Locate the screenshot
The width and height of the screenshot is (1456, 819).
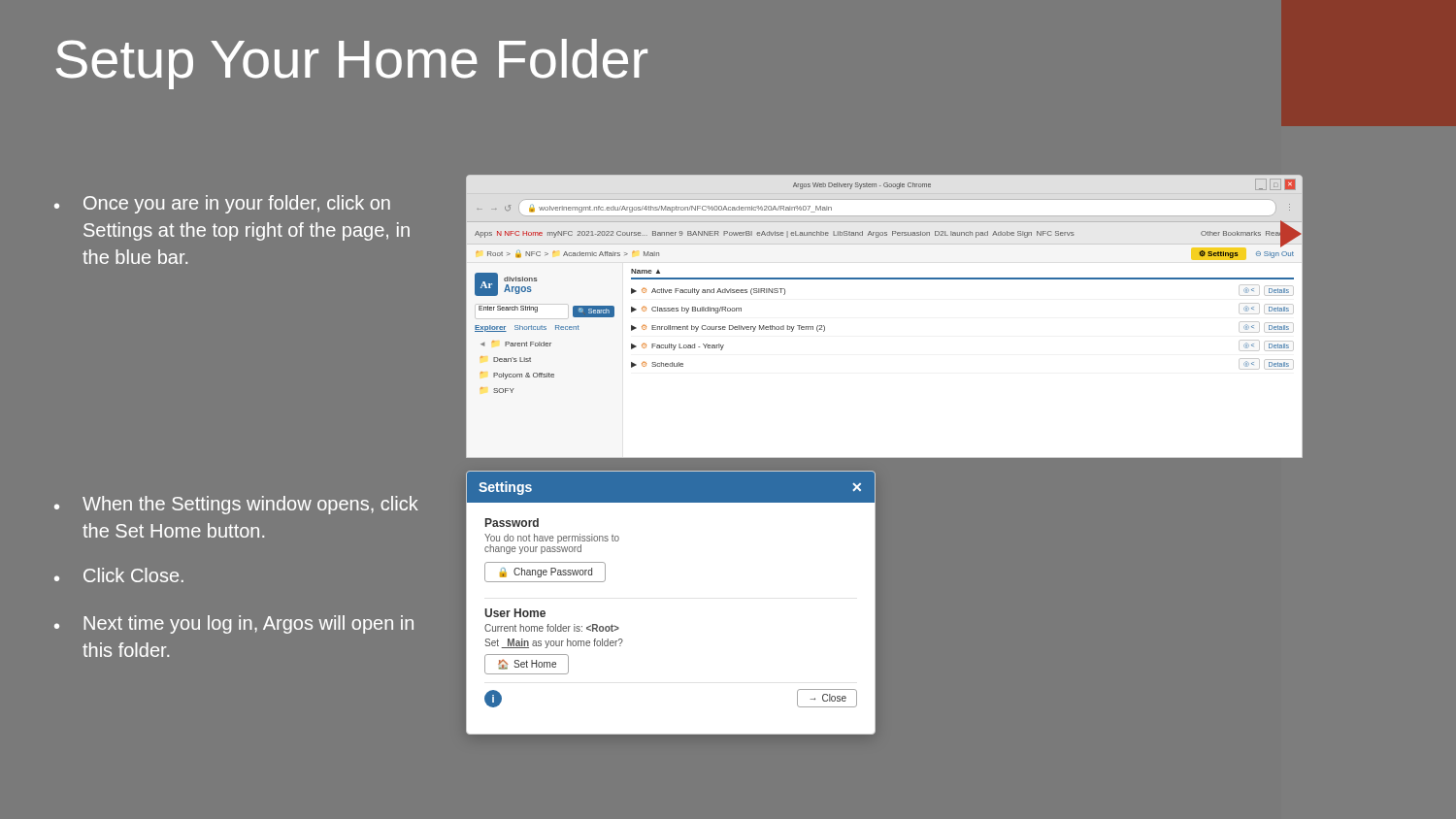point(883,427)
